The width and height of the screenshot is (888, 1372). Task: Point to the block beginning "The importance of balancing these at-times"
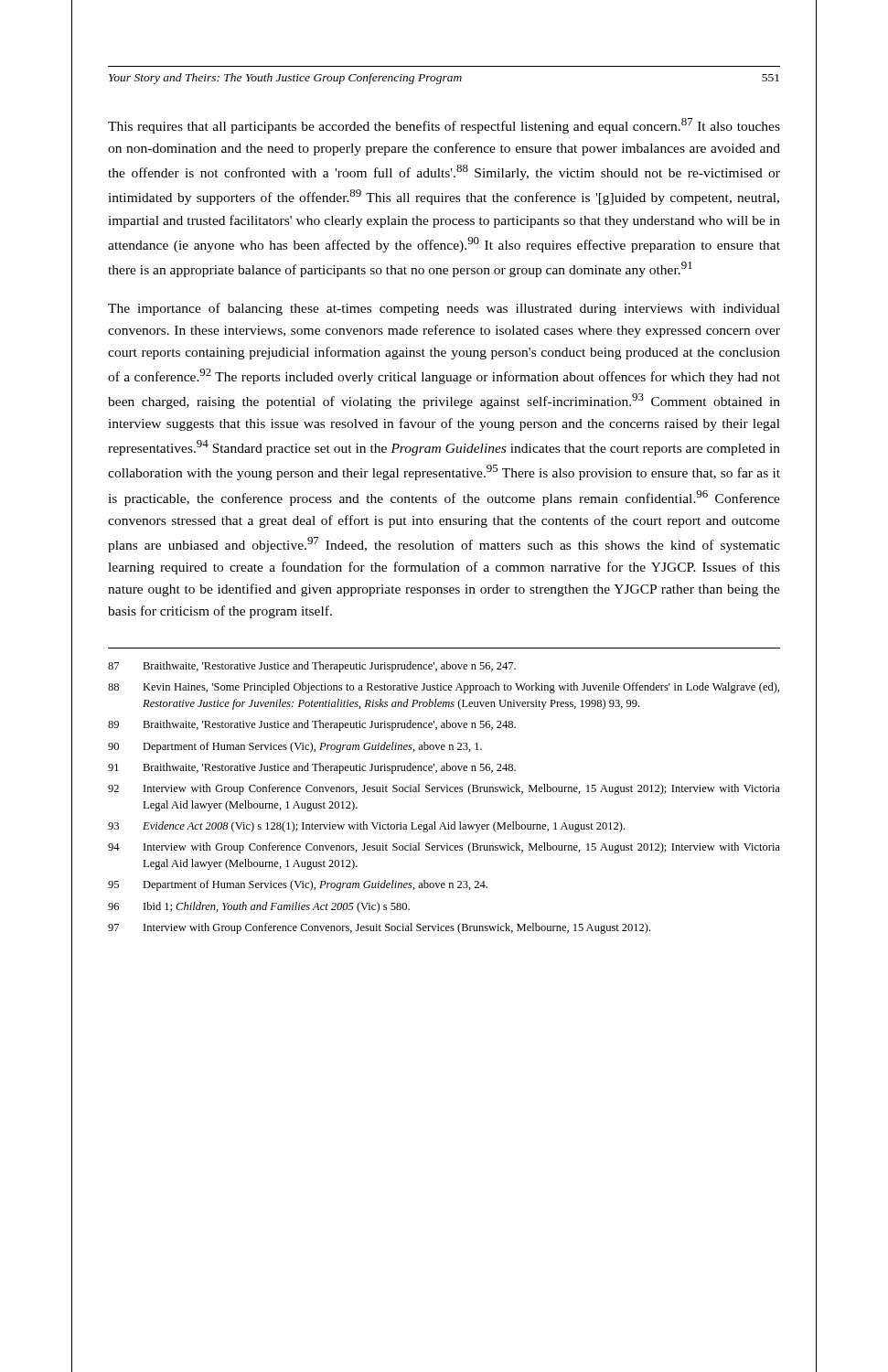coord(444,459)
